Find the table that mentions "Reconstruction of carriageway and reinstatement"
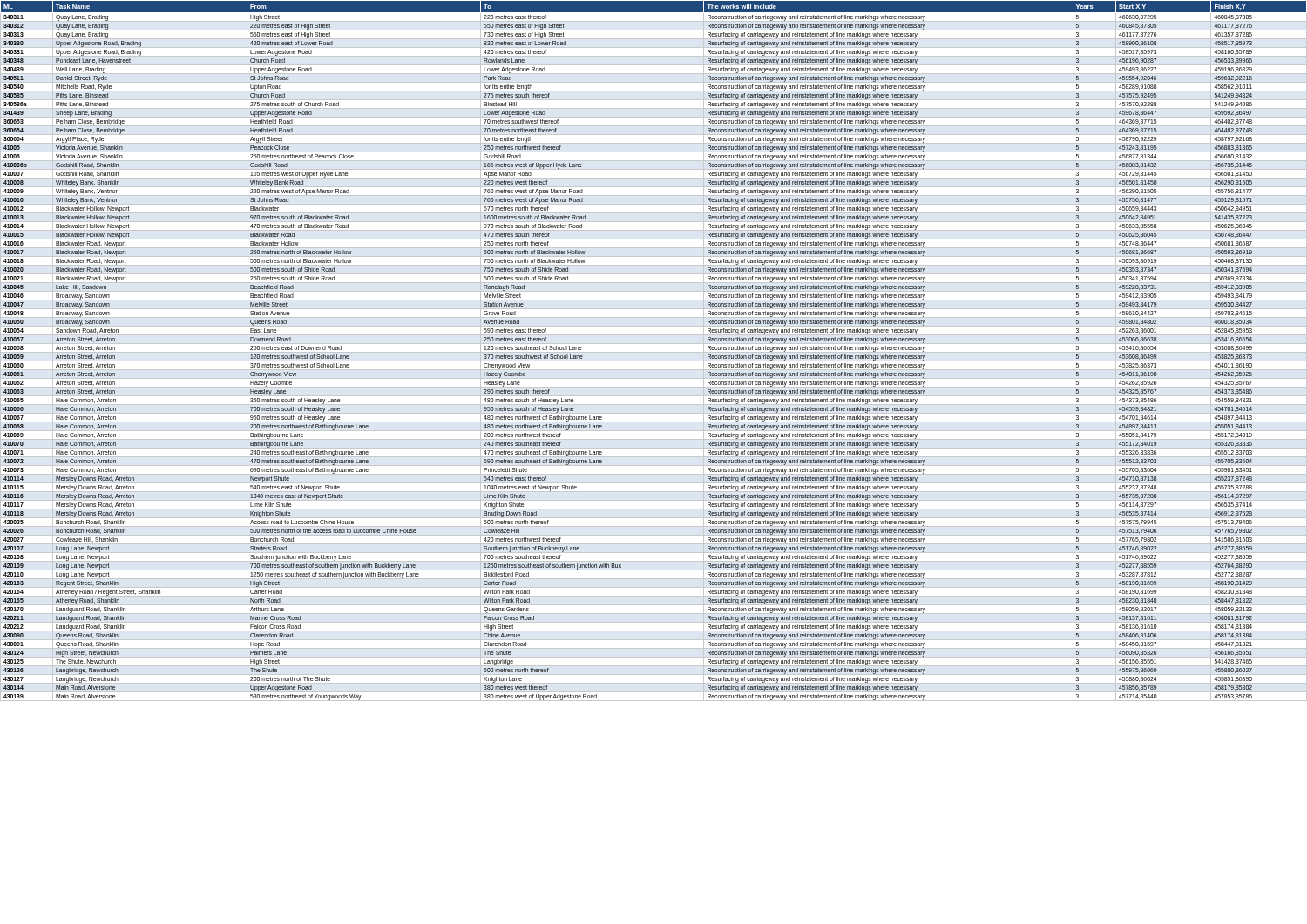 coord(654,351)
